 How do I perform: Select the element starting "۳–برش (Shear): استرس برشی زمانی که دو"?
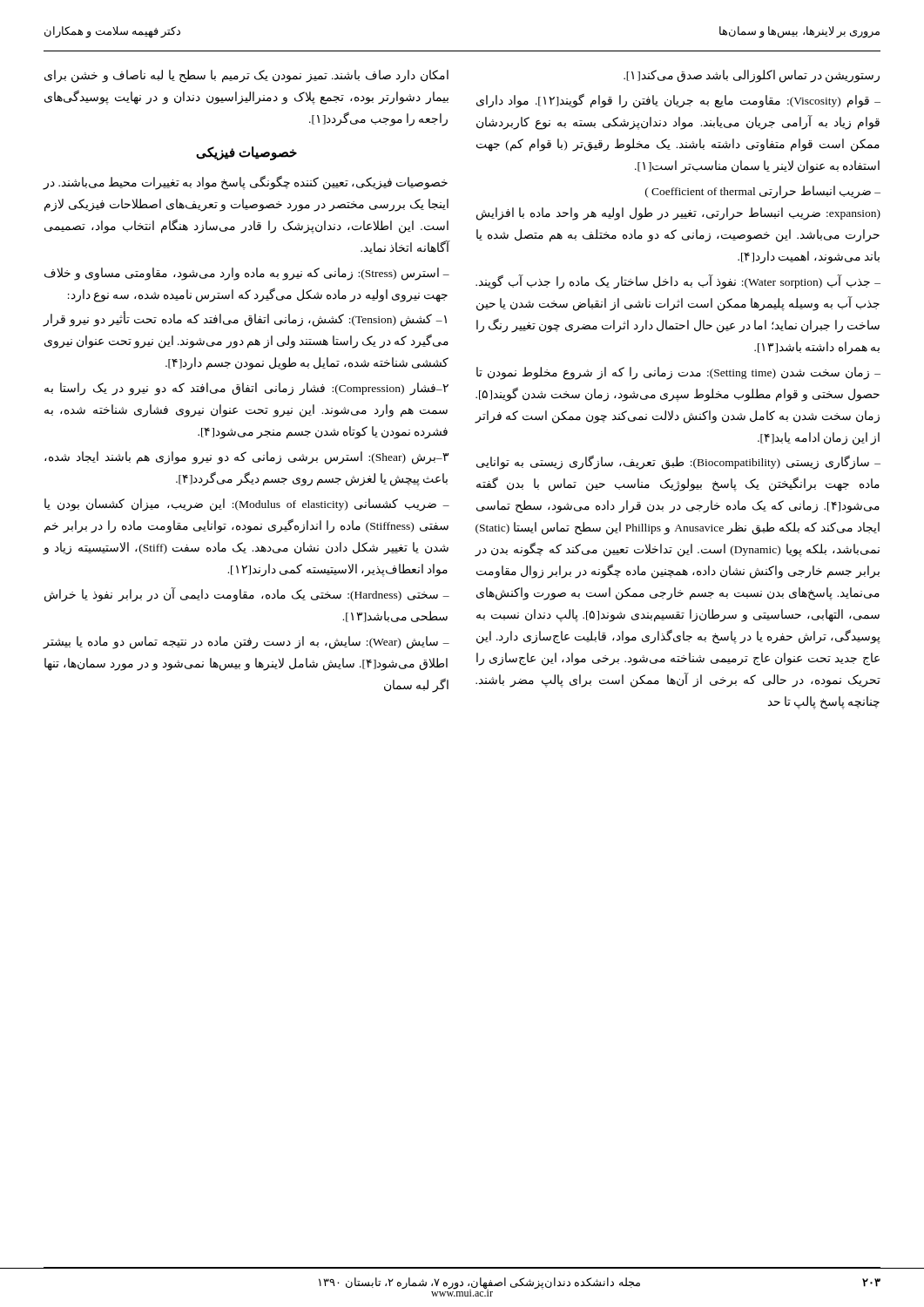246,469
